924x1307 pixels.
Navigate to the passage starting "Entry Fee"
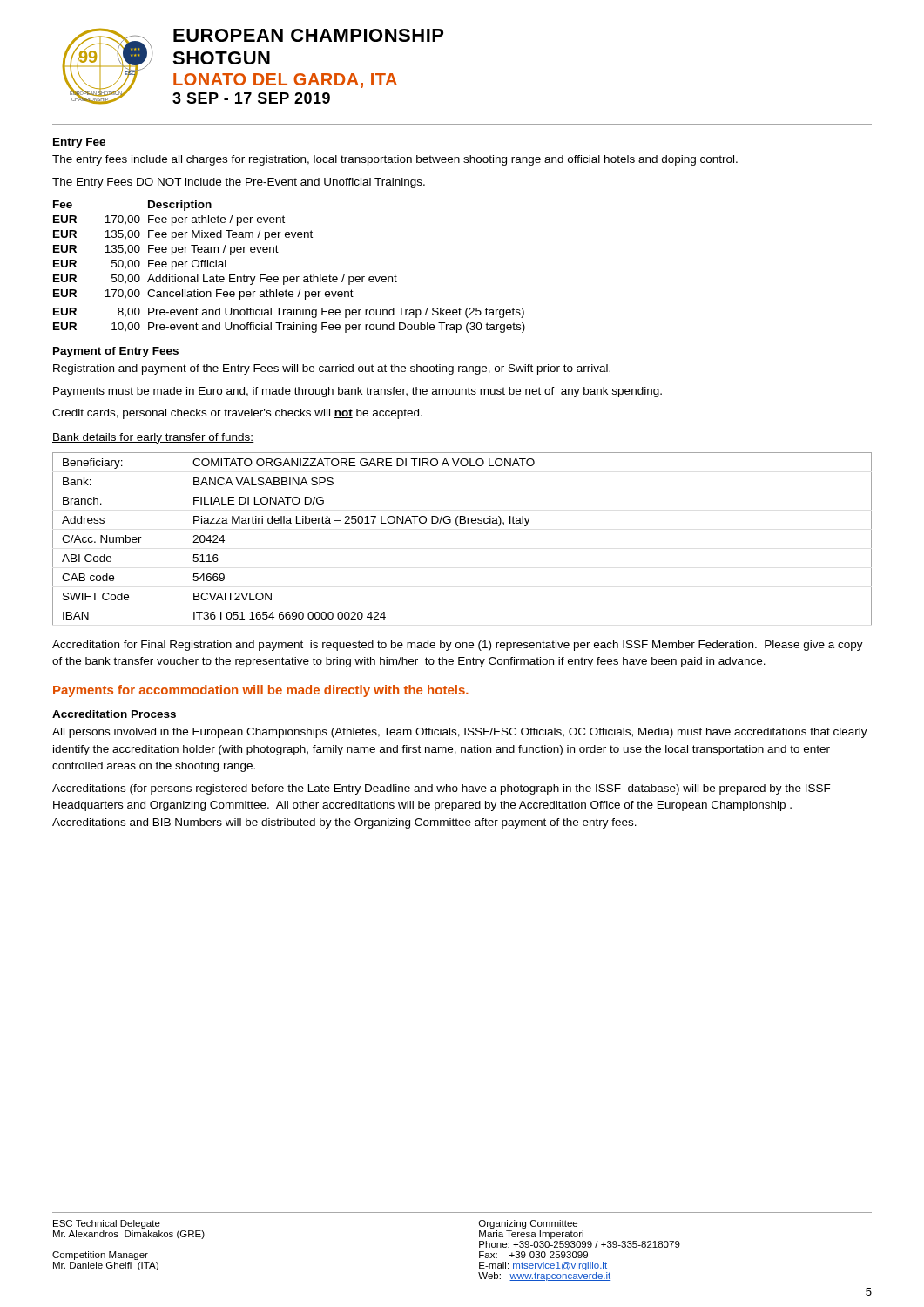(x=79, y=142)
